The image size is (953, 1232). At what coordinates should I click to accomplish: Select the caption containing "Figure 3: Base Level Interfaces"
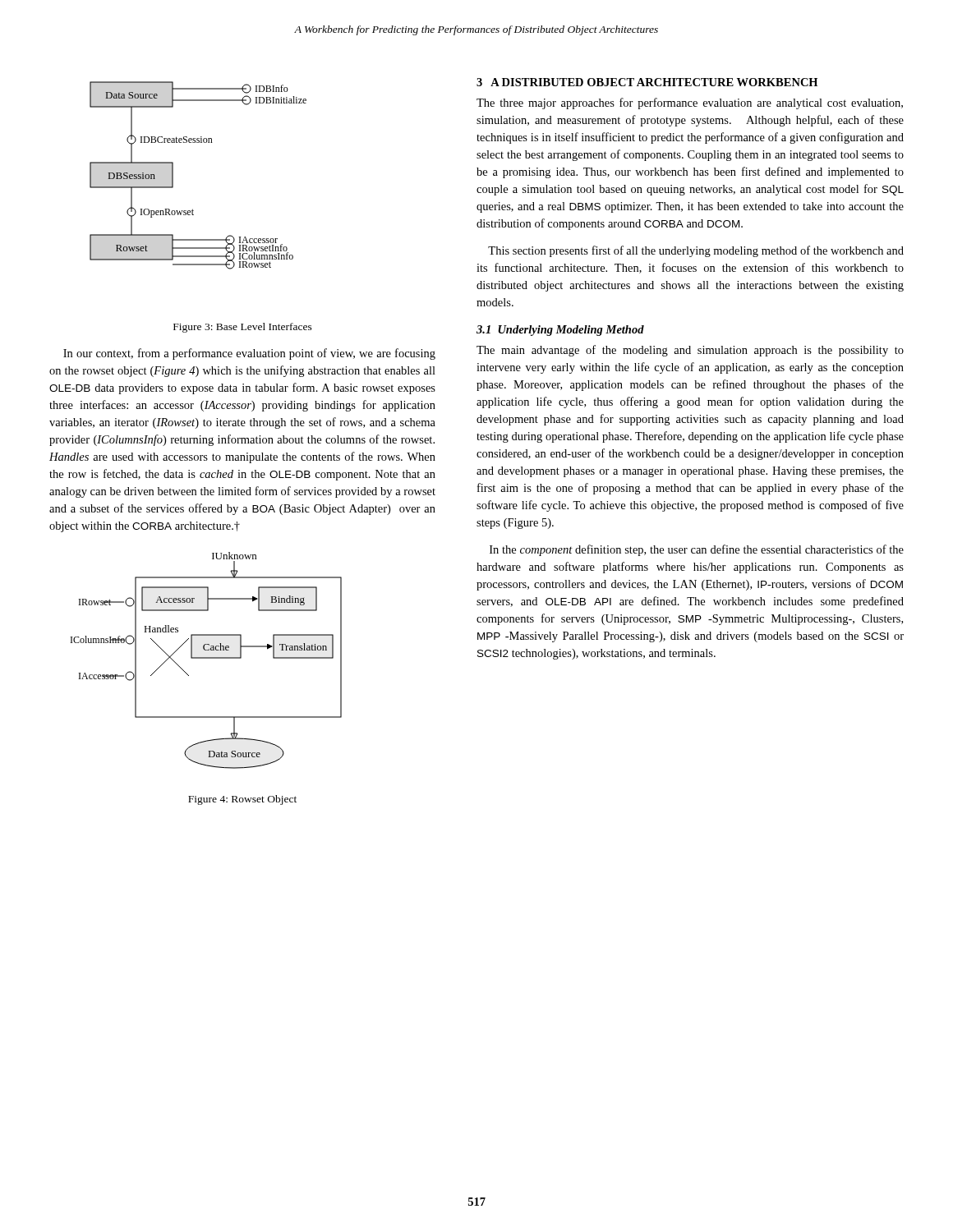(x=242, y=326)
